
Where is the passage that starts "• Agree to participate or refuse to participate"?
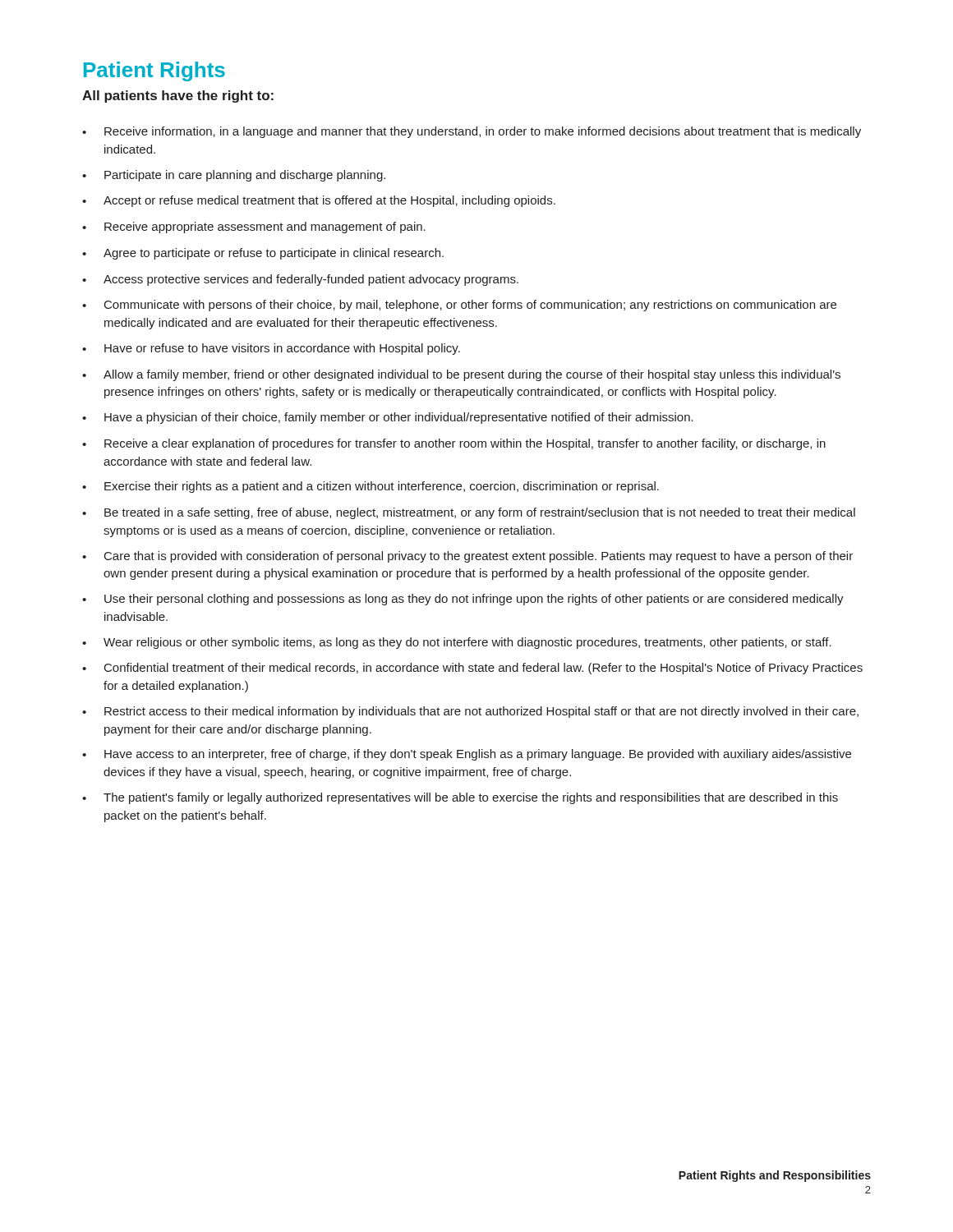point(263,254)
